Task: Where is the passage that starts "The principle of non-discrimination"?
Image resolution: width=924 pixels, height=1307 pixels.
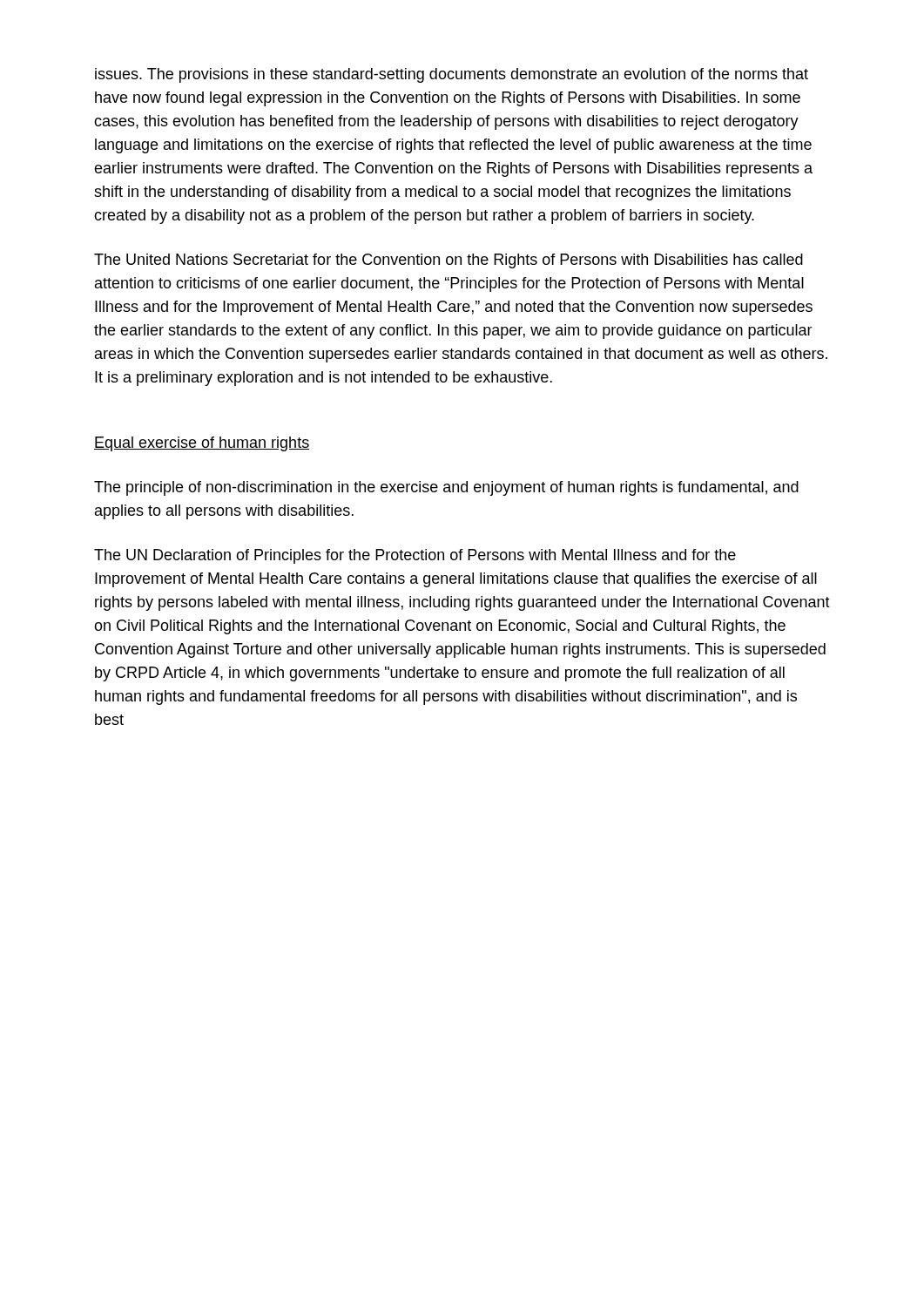Action: 447,499
